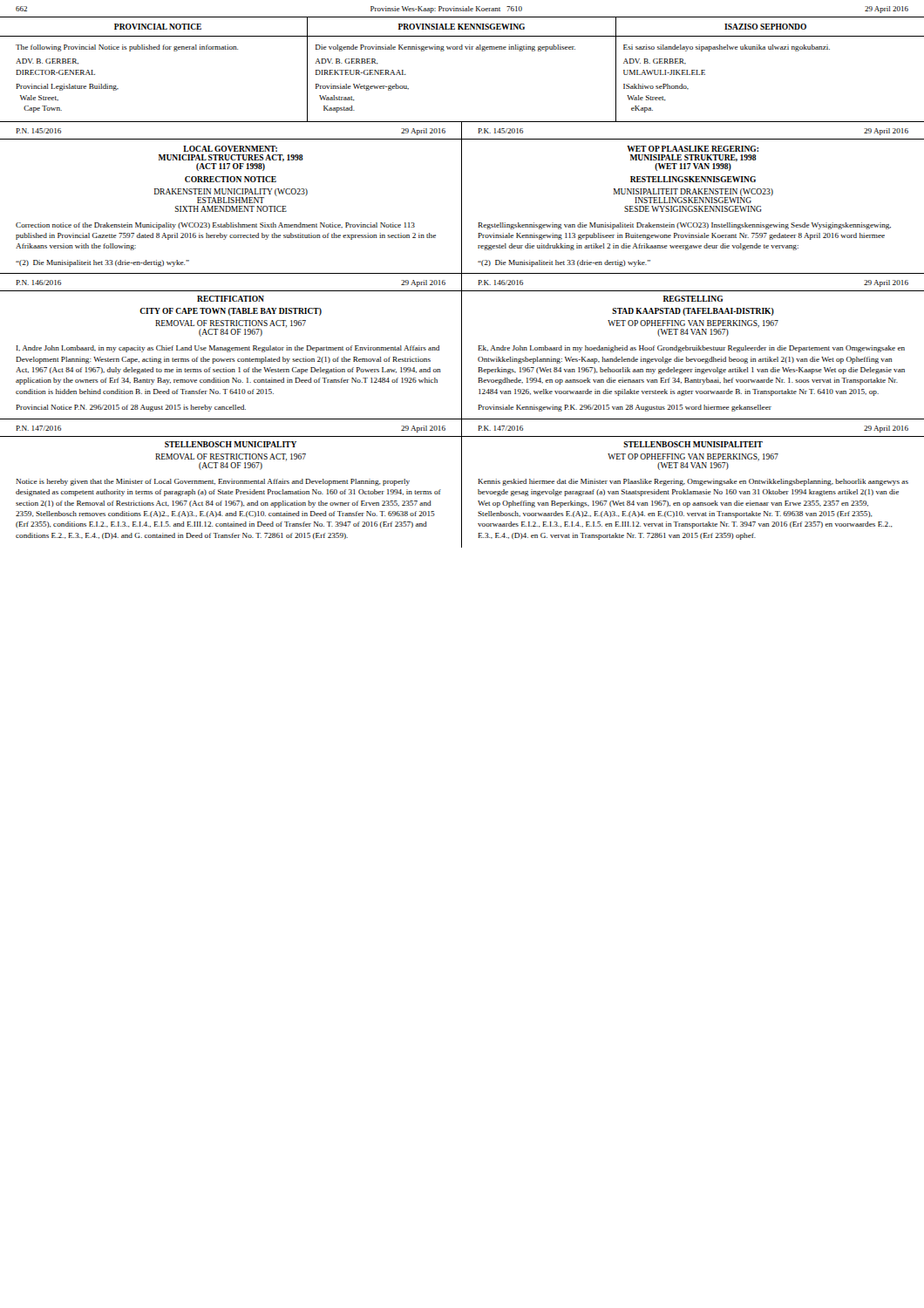Where does it say "P.K. 147/2016 29 April 2016"?
924x1308 pixels.
(693, 428)
